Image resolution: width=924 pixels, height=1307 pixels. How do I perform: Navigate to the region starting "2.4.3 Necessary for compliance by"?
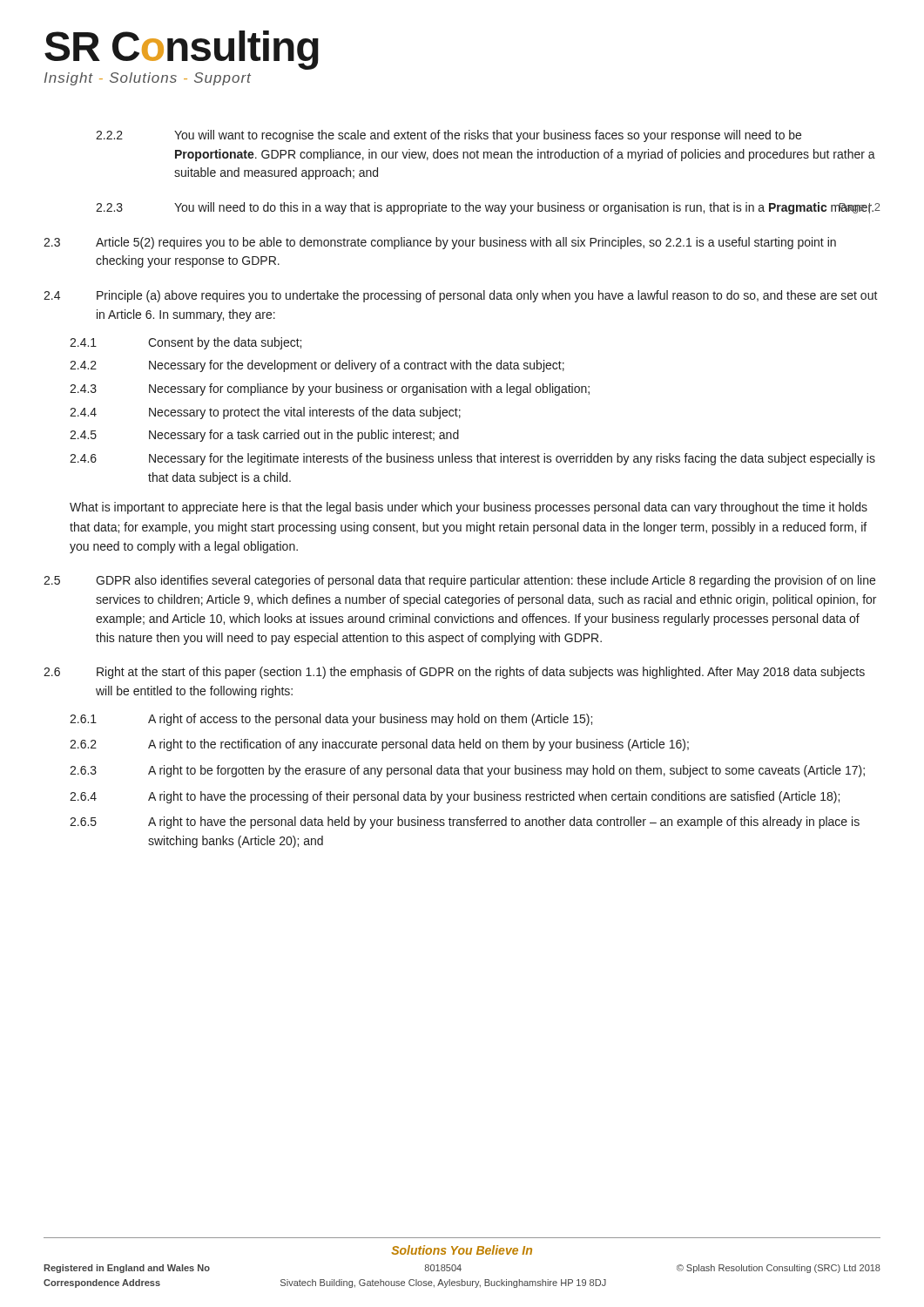tap(462, 389)
